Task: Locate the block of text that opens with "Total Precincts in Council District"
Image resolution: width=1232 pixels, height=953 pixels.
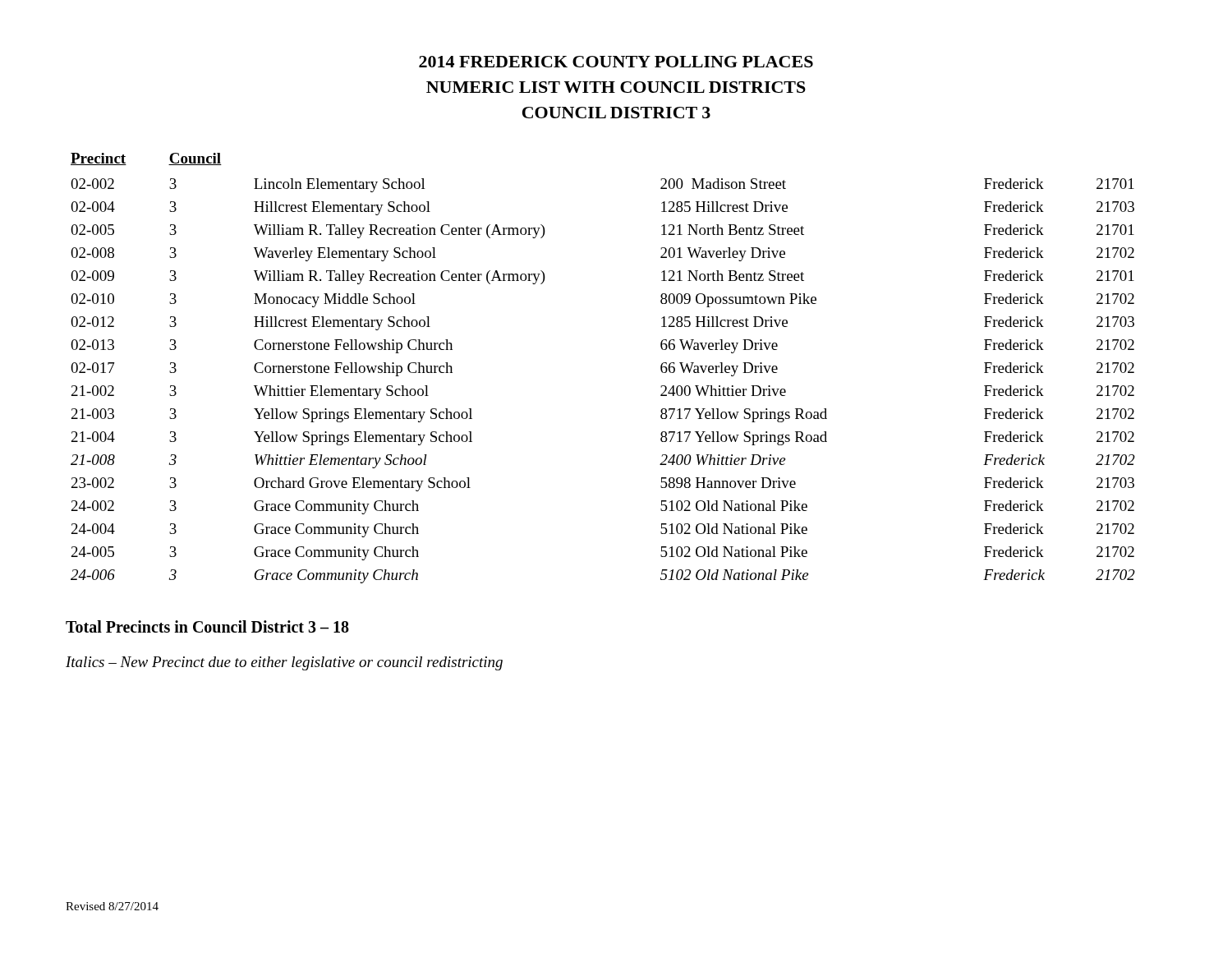Action: pyautogui.click(x=207, y=627)
